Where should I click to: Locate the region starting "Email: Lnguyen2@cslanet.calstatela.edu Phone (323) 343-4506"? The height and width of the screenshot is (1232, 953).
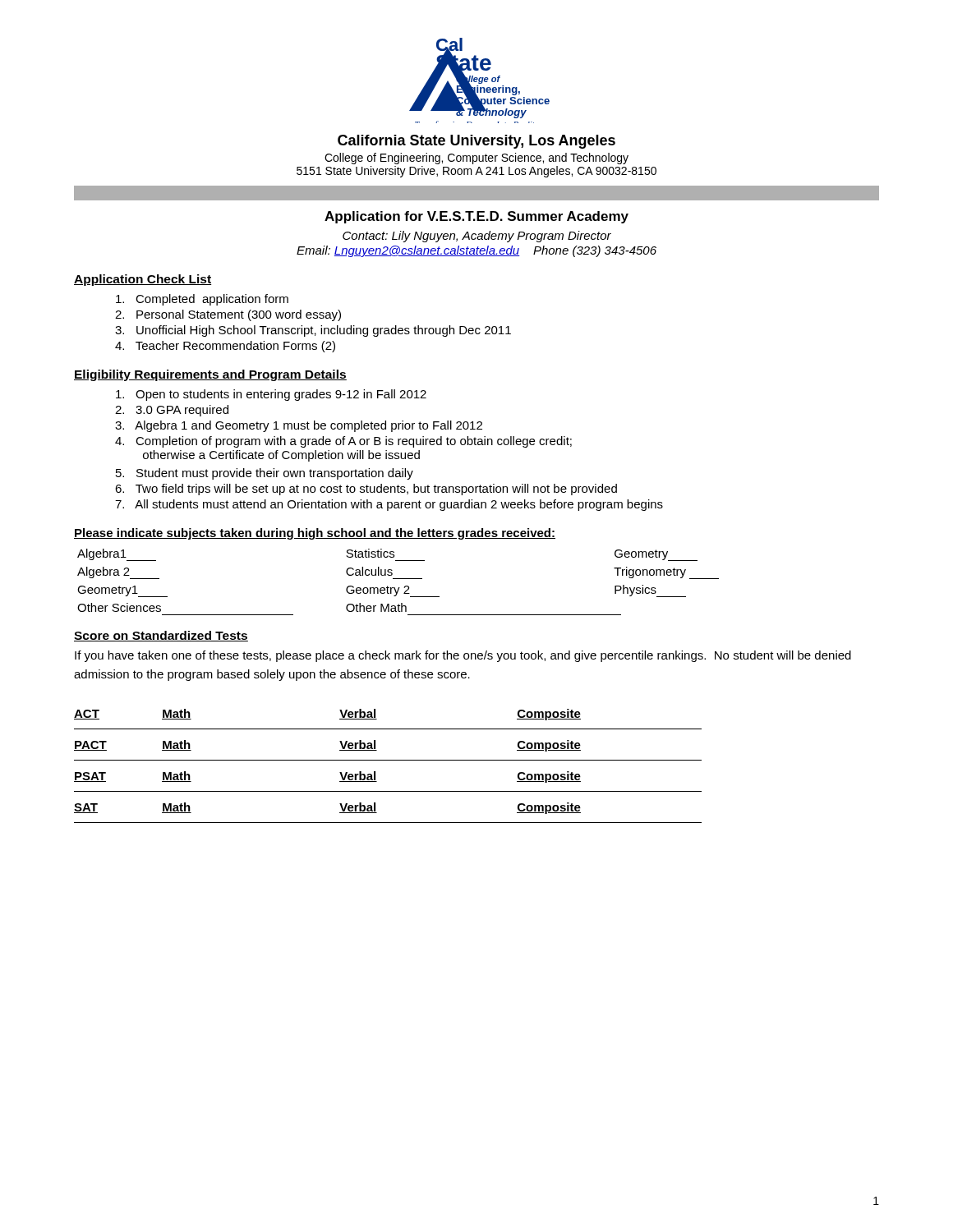476,250
